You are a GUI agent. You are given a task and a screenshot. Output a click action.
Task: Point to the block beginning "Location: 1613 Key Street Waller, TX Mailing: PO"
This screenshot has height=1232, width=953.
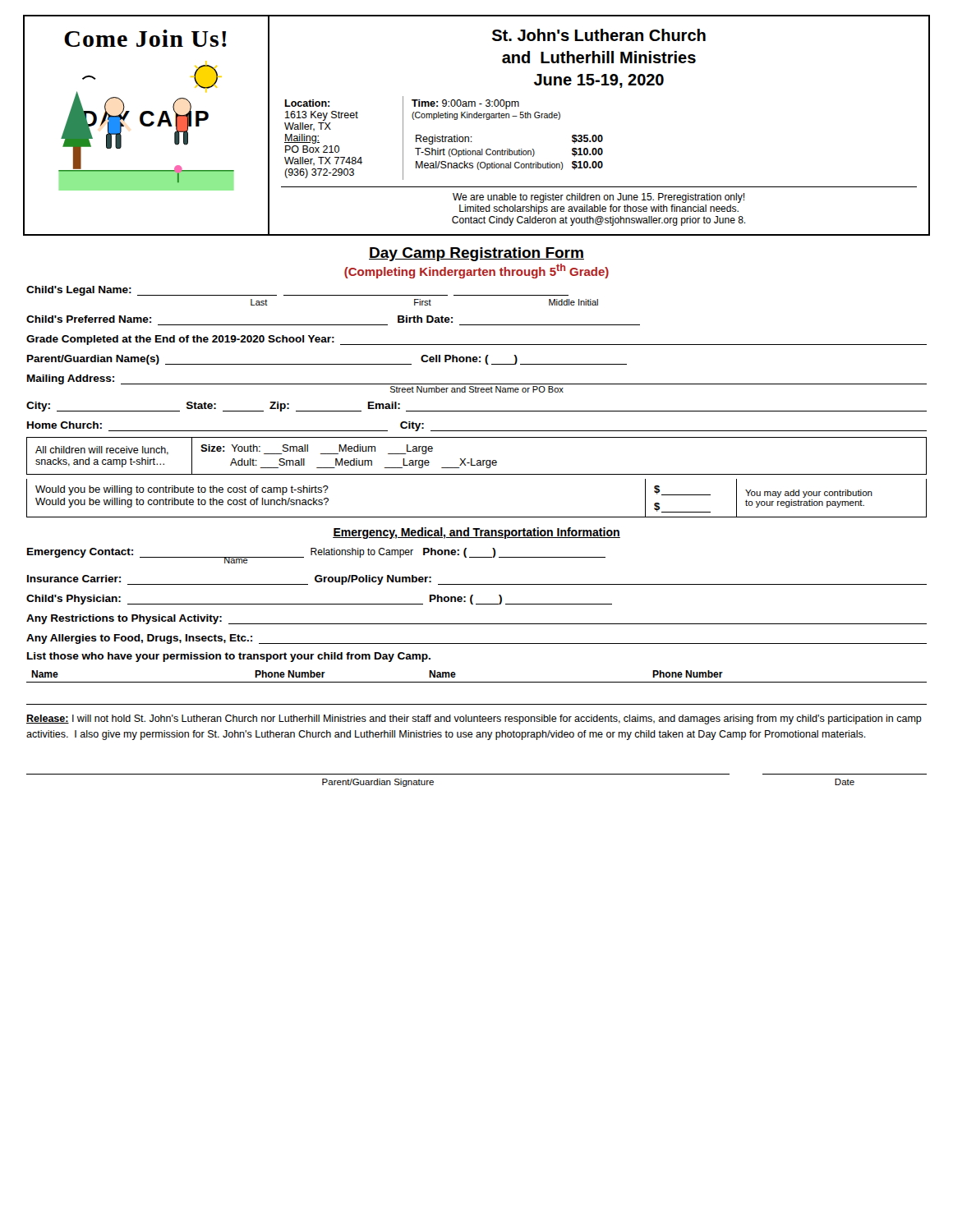(x=323, y=138)
